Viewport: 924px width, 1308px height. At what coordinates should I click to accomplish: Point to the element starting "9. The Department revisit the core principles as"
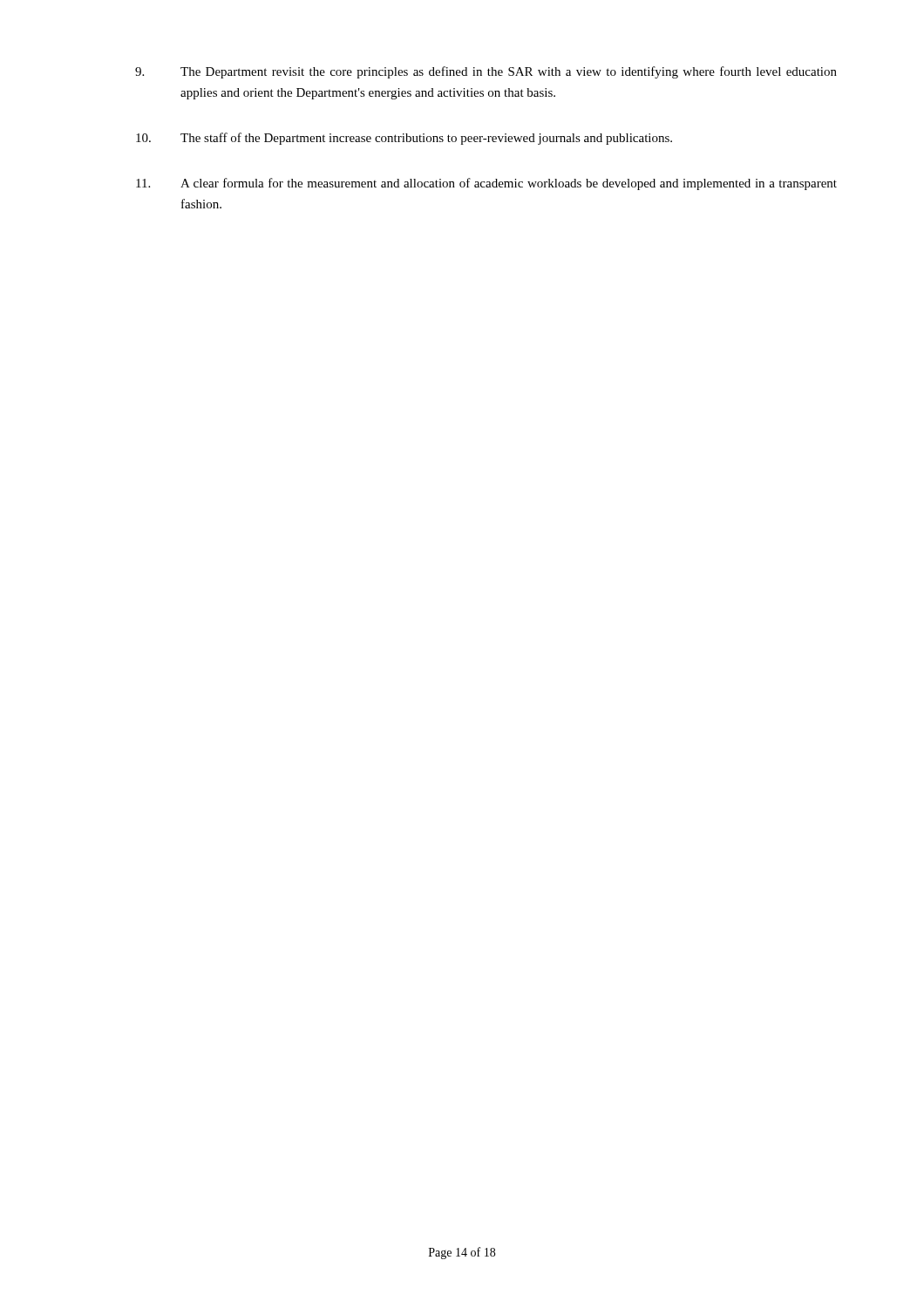(x=486, y=82)
